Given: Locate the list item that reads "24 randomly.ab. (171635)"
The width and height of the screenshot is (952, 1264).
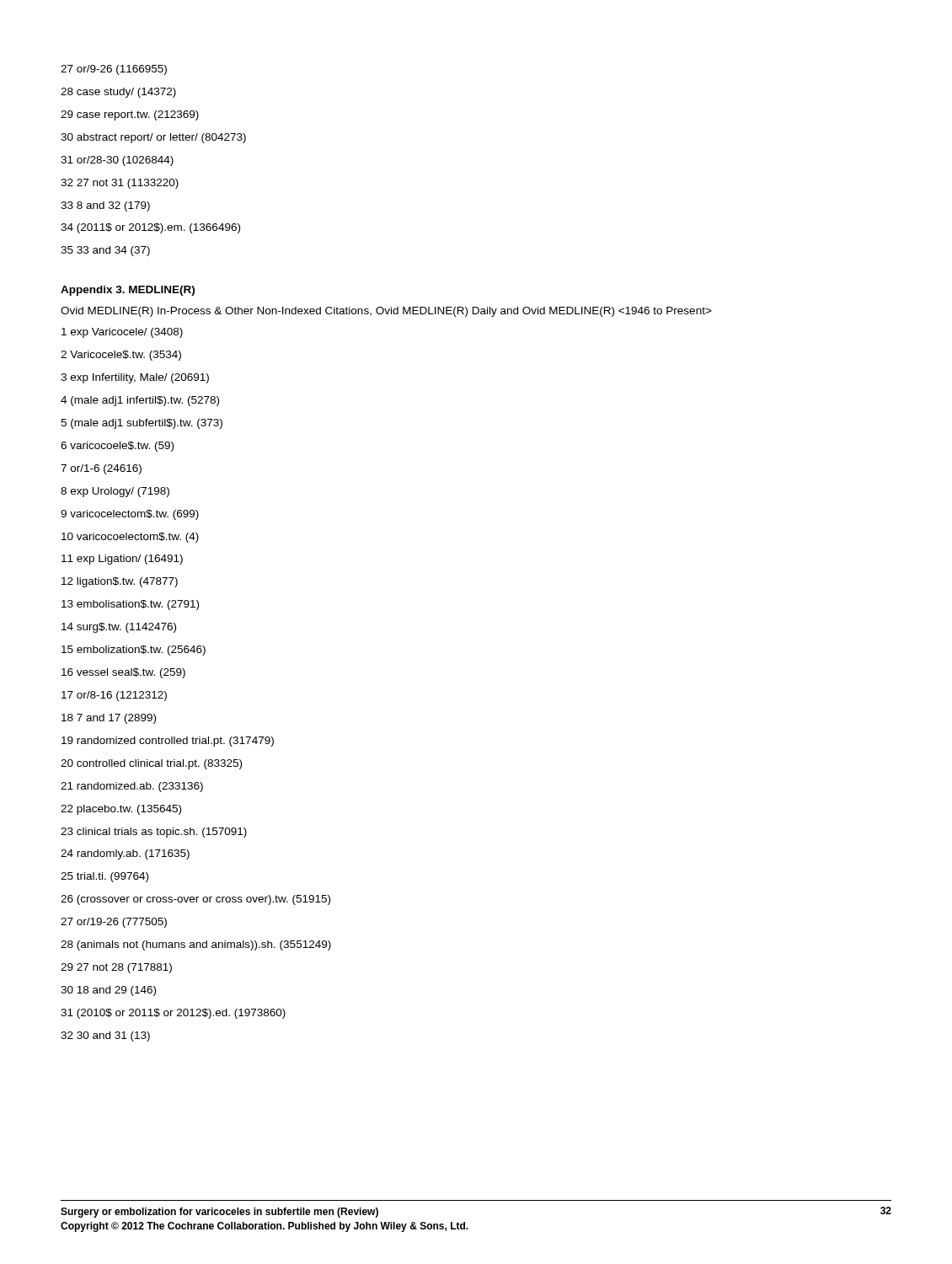Looking at the screenshot, I should [x=125, y=854].
